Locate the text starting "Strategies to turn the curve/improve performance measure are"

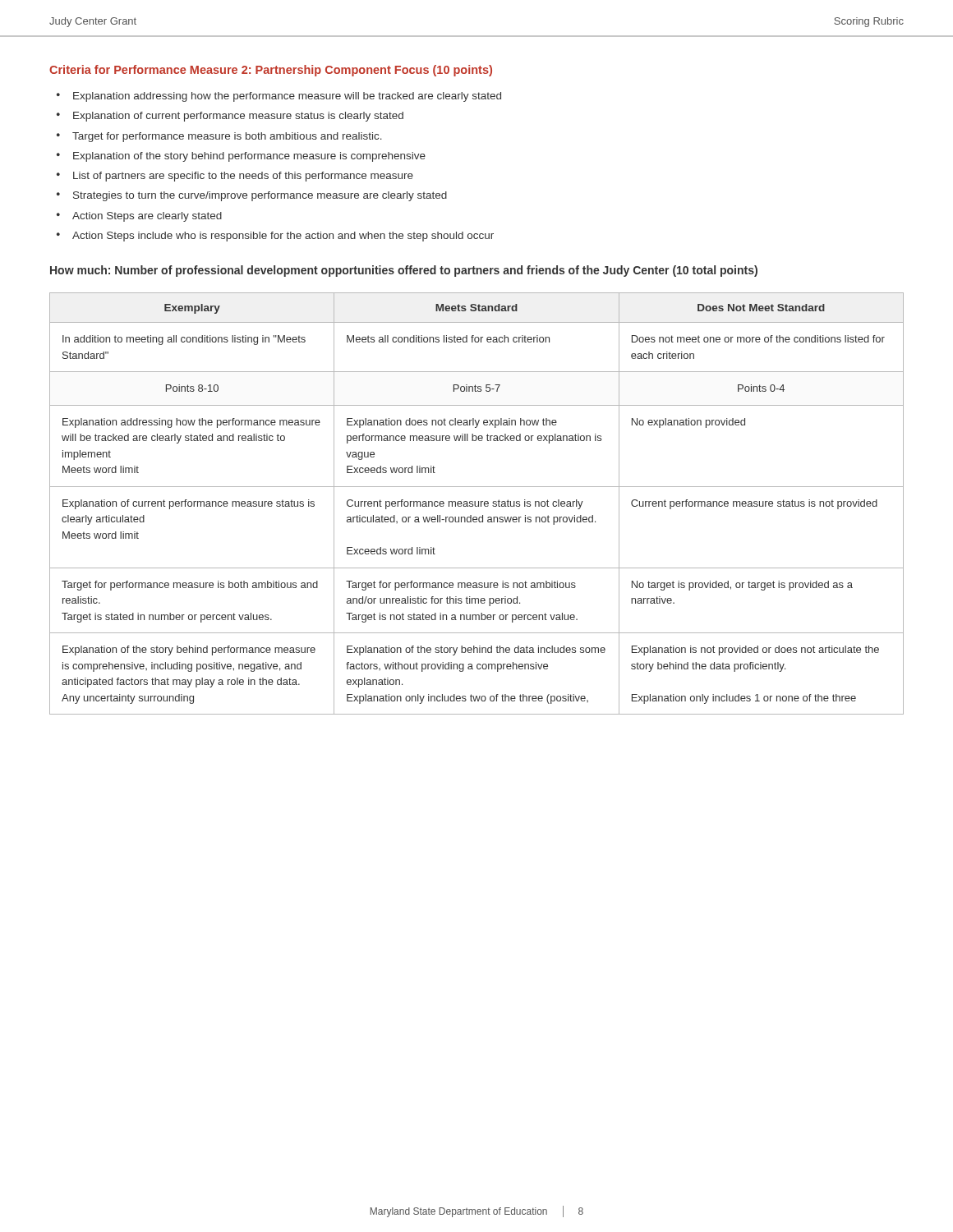pos(260,195)
